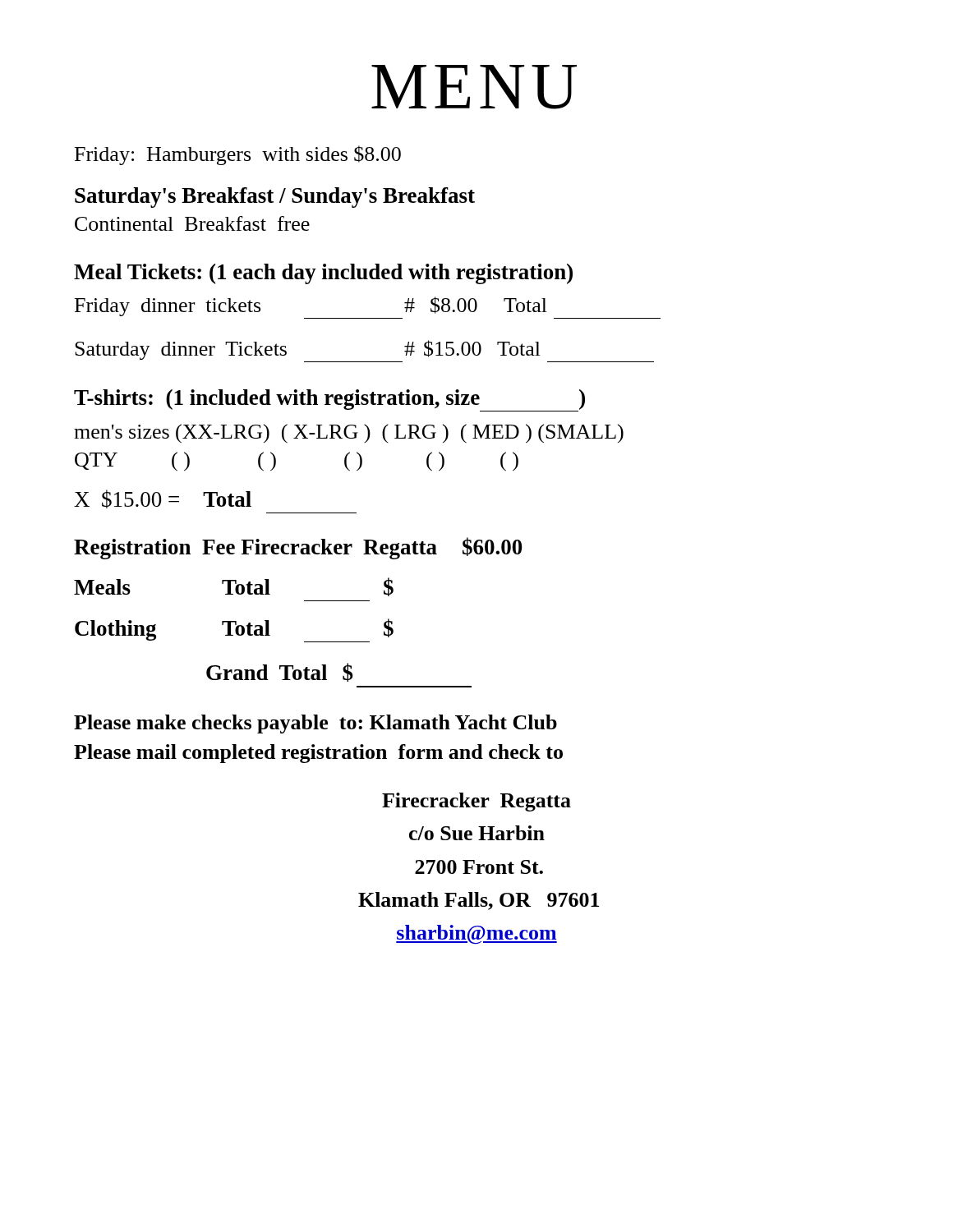
Task: Navigate to the text starting "Friday dinner tickets #"
Action: 367,306
